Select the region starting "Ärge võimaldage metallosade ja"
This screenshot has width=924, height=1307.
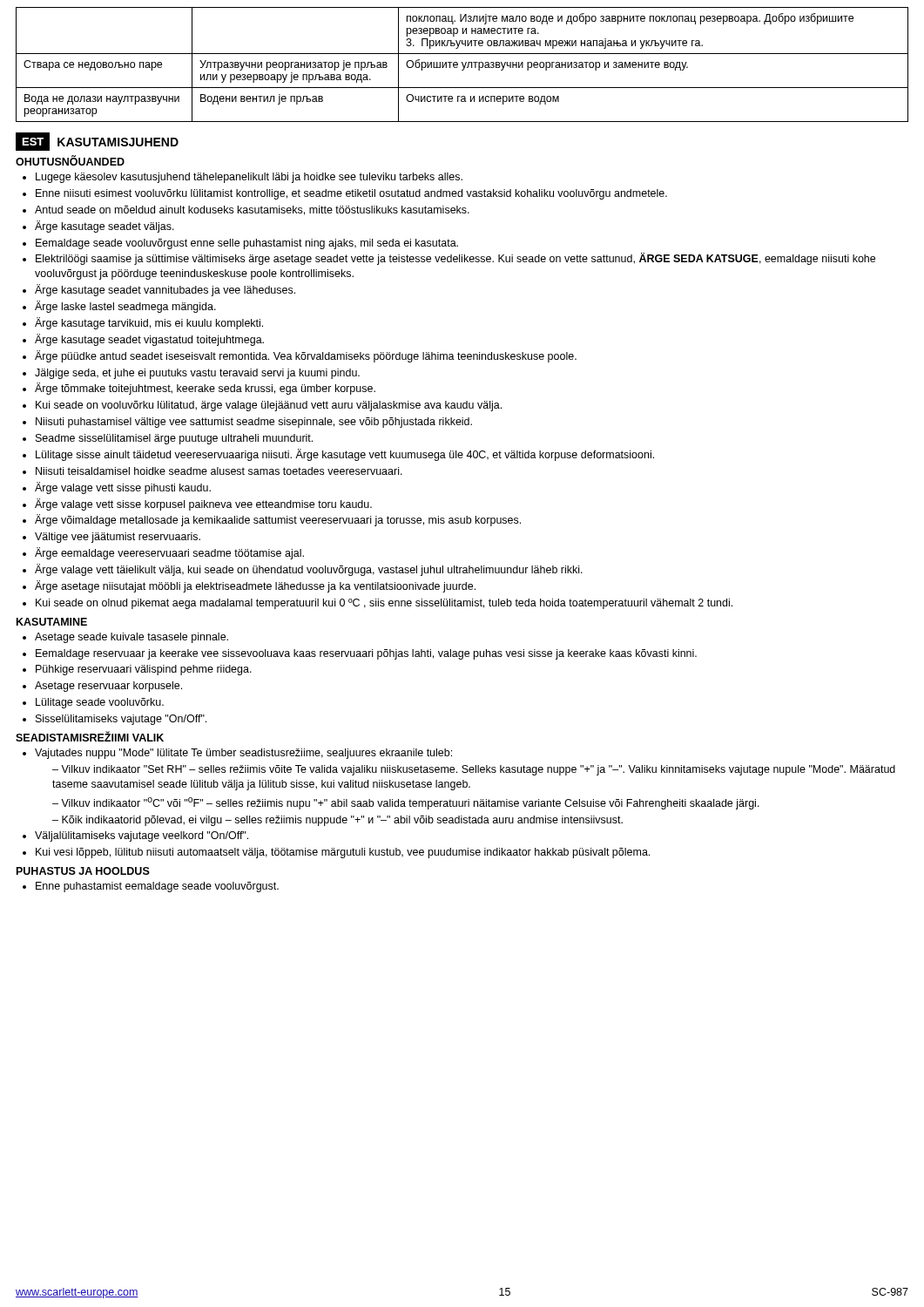(x=278, y=521)
